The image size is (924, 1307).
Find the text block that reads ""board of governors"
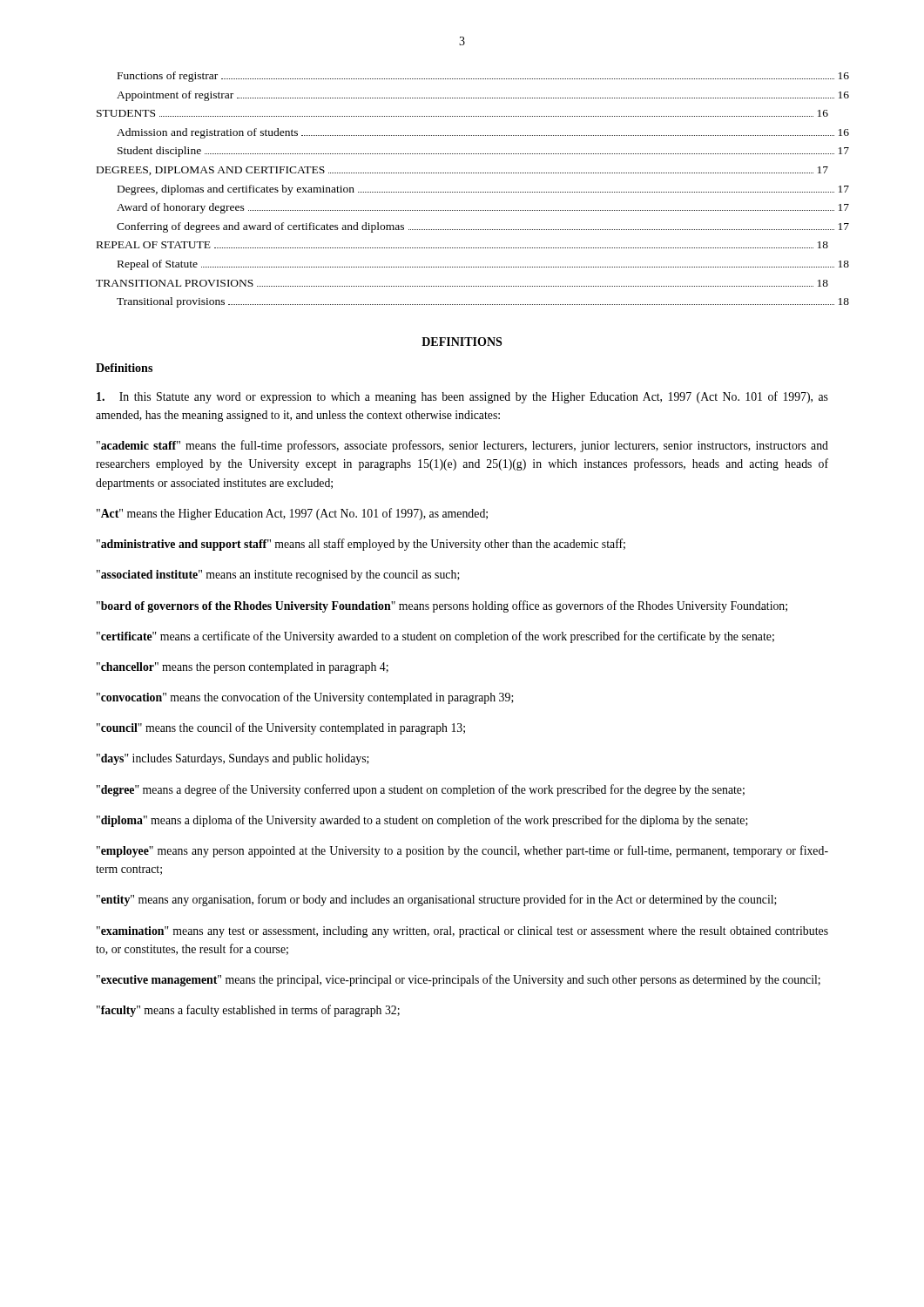(x=442, y=606)
